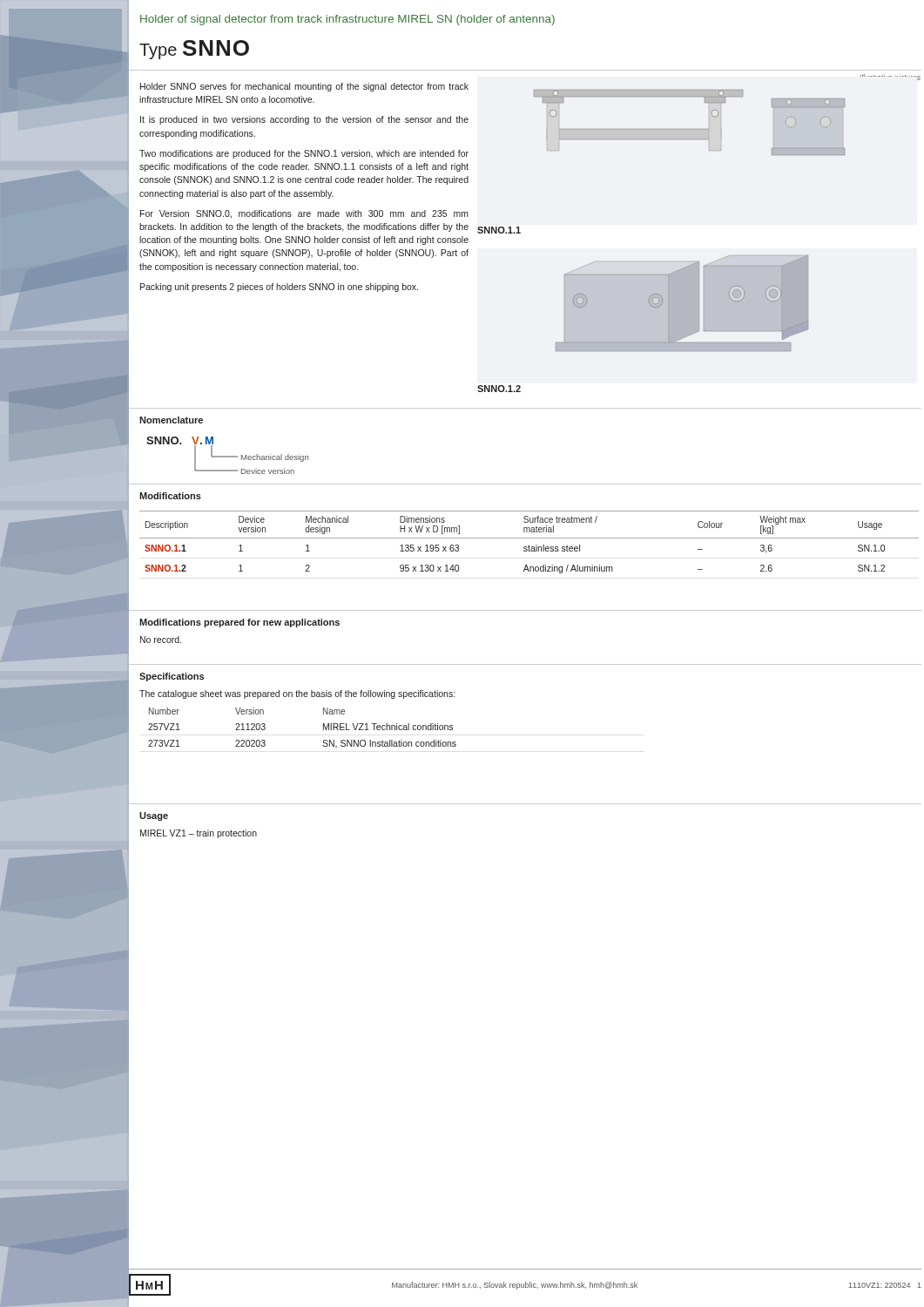The width and height of the screenshot is (924, 1307).
Task: Find the table that mentions "MIREL VZ1 Technical conditions"
Action: (392, 728)
